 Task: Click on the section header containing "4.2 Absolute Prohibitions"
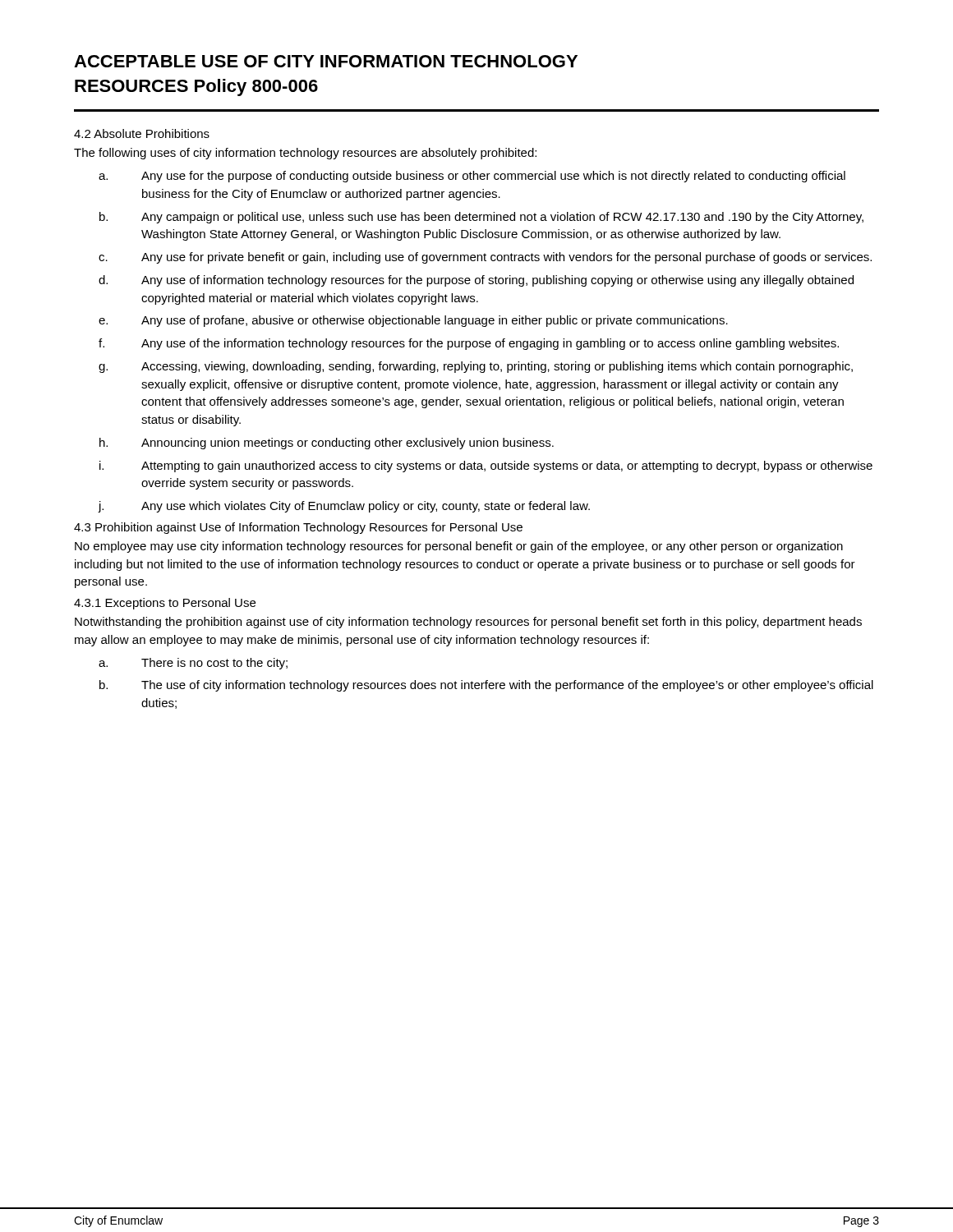142,134
